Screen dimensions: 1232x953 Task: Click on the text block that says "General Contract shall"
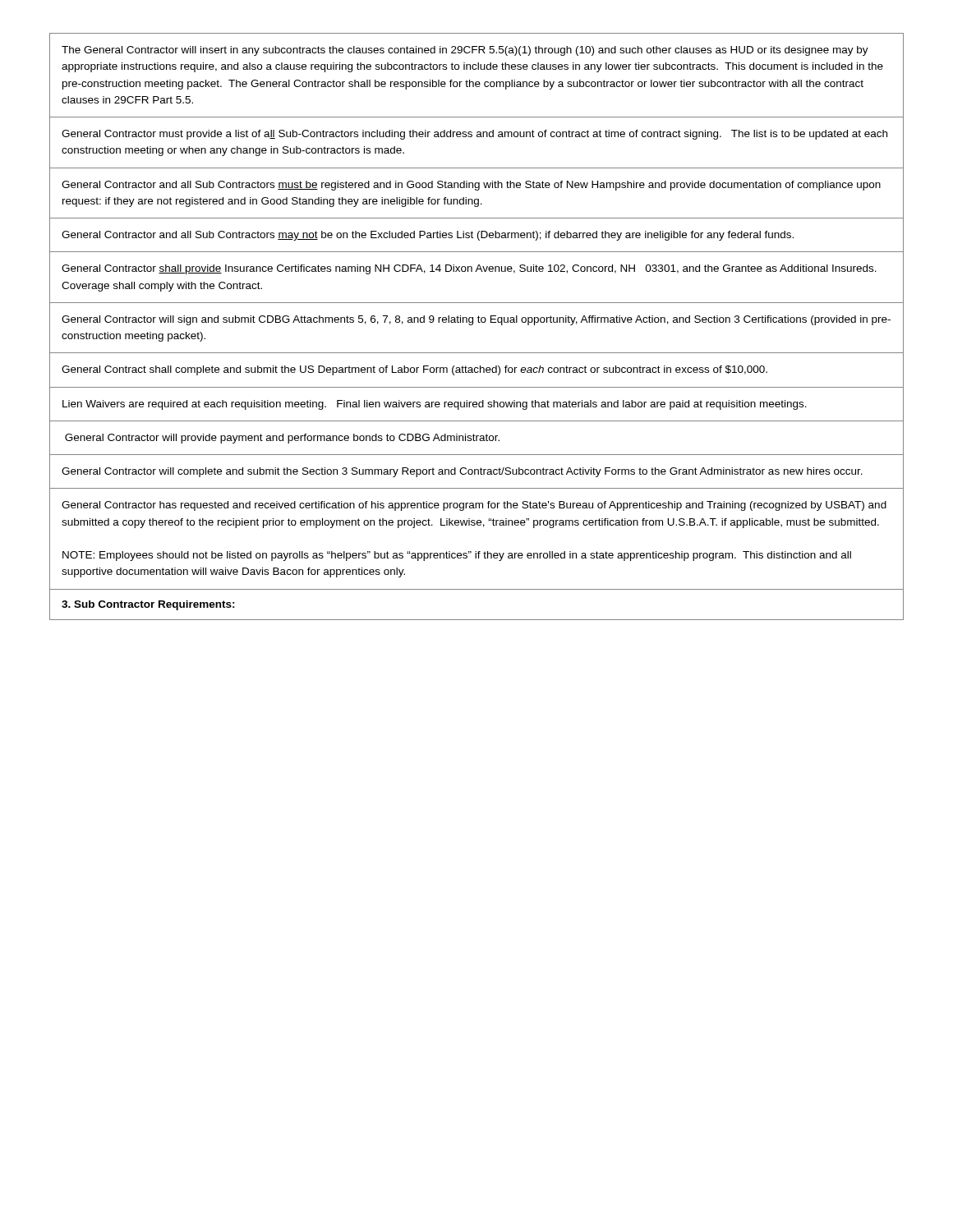click(x=415, y=369)
